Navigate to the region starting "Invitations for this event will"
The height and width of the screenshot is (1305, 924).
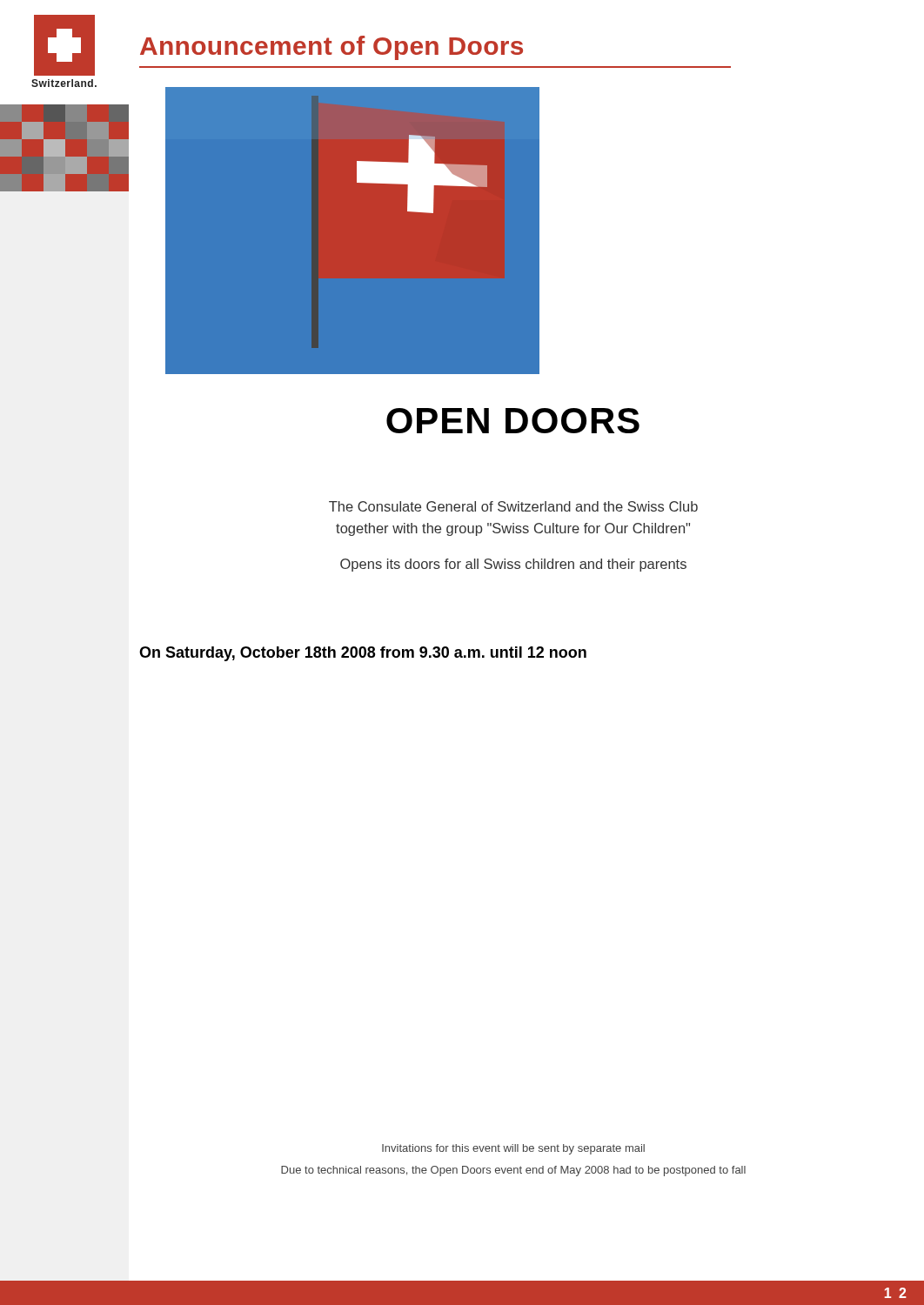coord(513,1159)
